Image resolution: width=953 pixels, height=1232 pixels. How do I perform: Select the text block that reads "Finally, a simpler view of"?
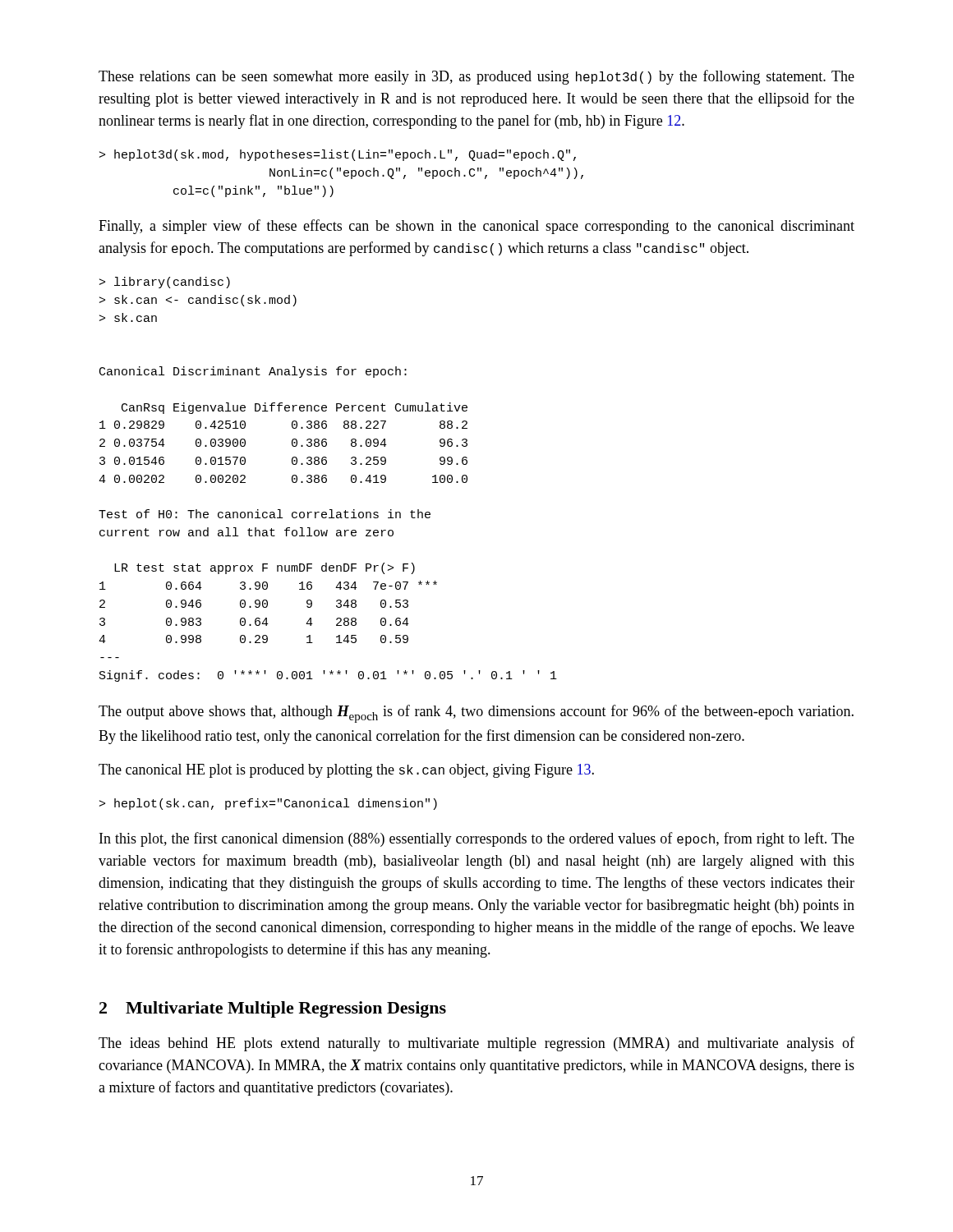(476, 238)
